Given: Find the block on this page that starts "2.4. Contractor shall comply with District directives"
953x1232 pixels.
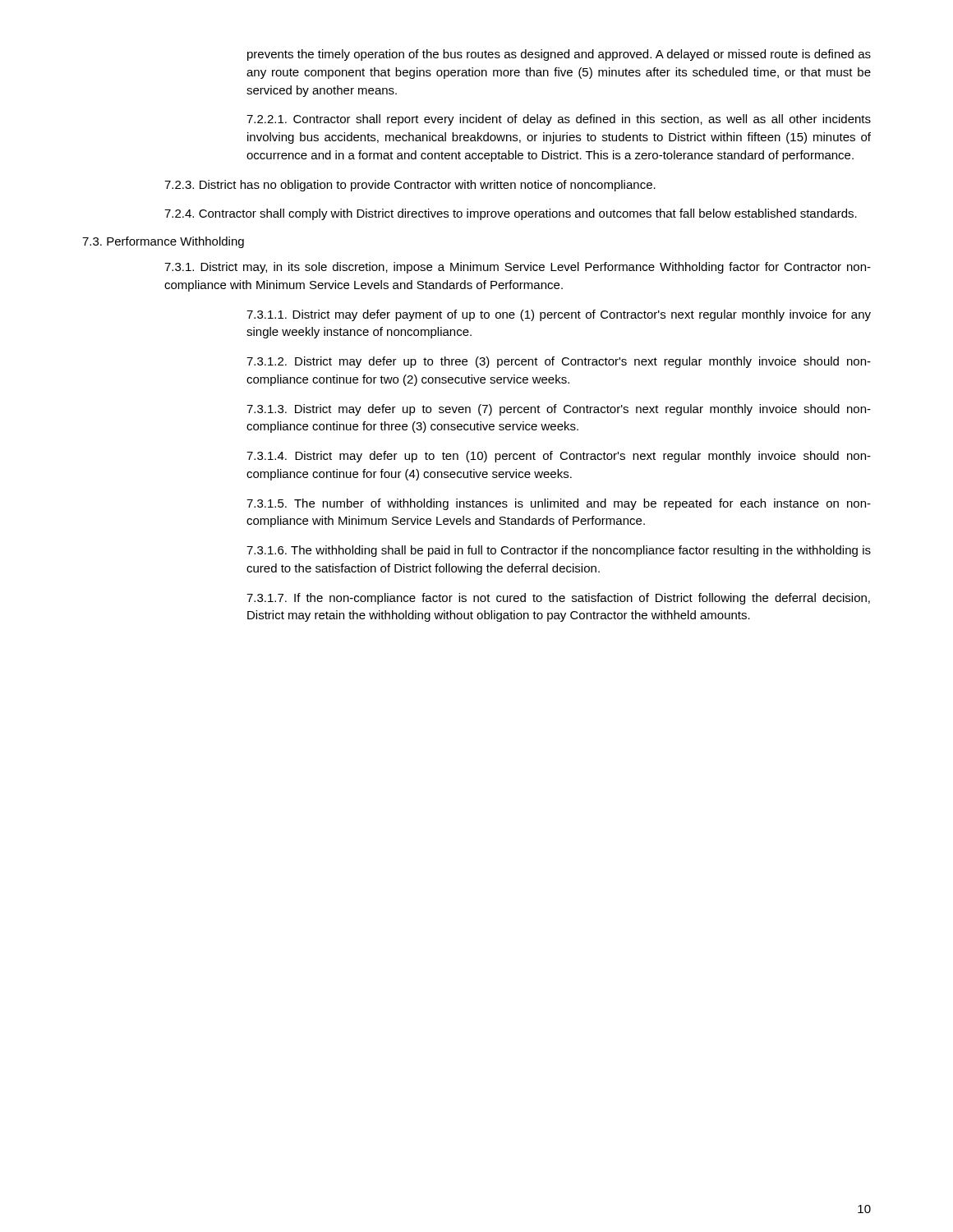Looking at the screenshot, I should point(511,213).
